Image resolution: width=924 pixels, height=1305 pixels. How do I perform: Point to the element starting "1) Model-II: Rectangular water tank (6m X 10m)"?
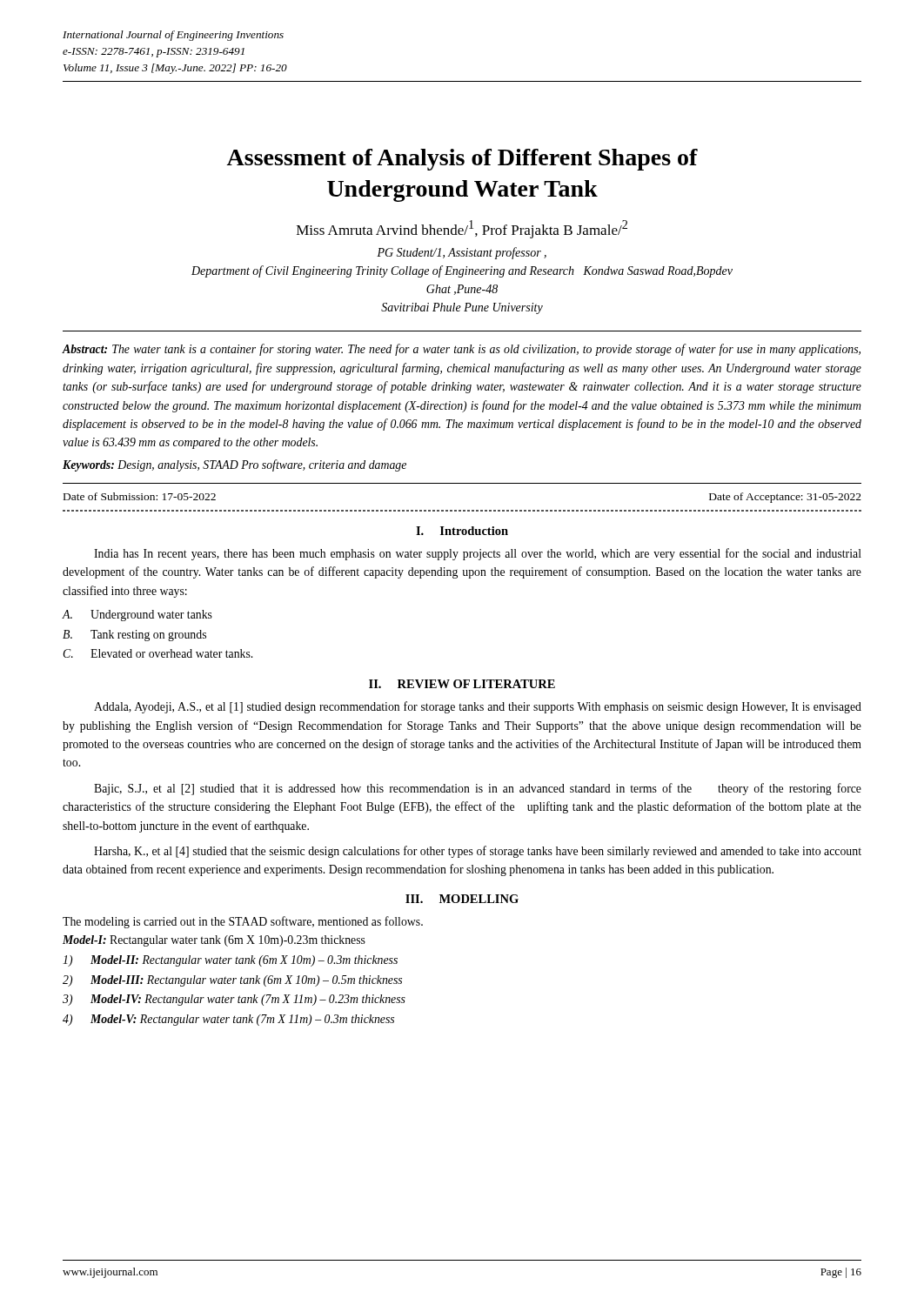230,961
